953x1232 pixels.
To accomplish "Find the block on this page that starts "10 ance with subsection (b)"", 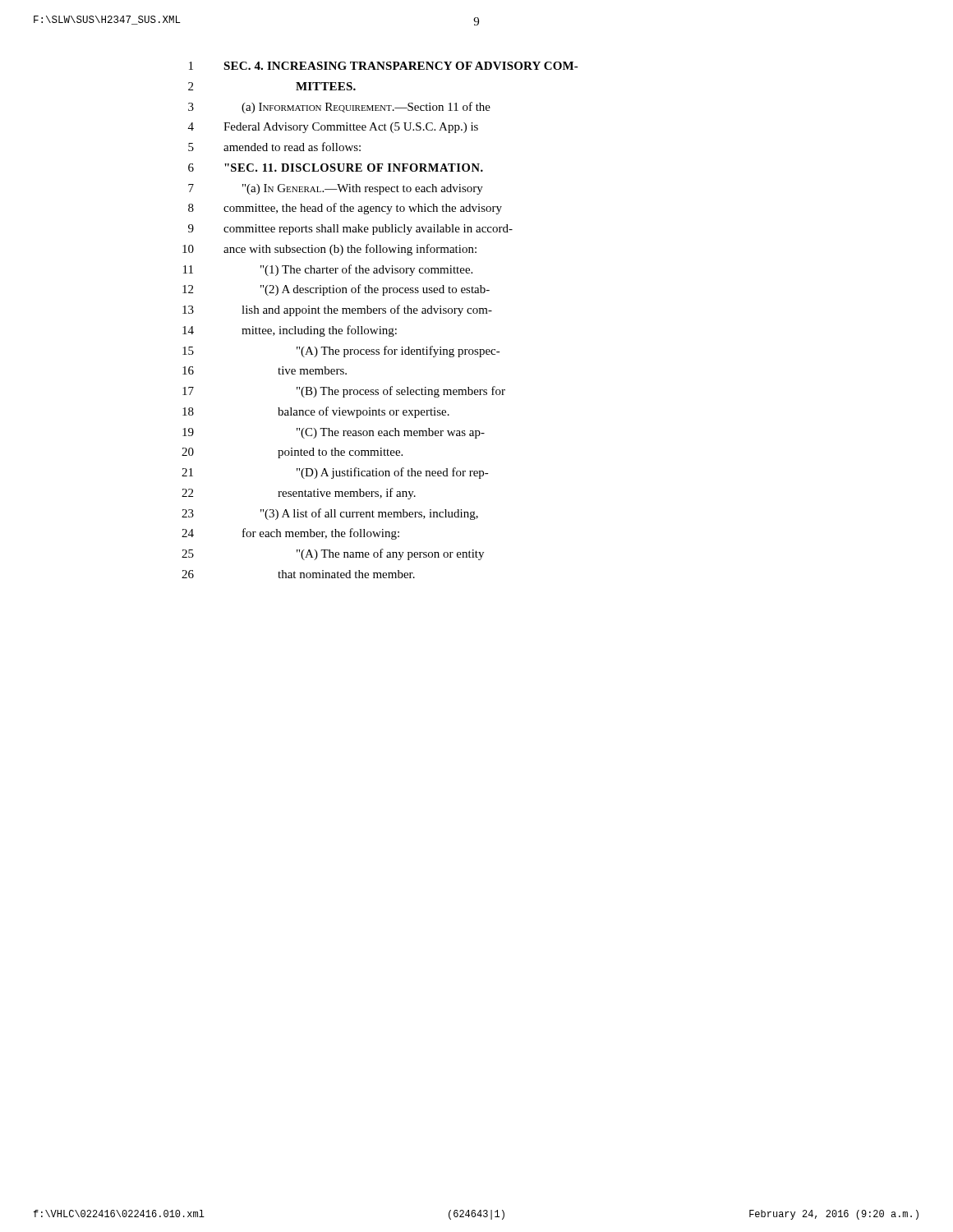I will pyautogui.click(x=321, y=249).
